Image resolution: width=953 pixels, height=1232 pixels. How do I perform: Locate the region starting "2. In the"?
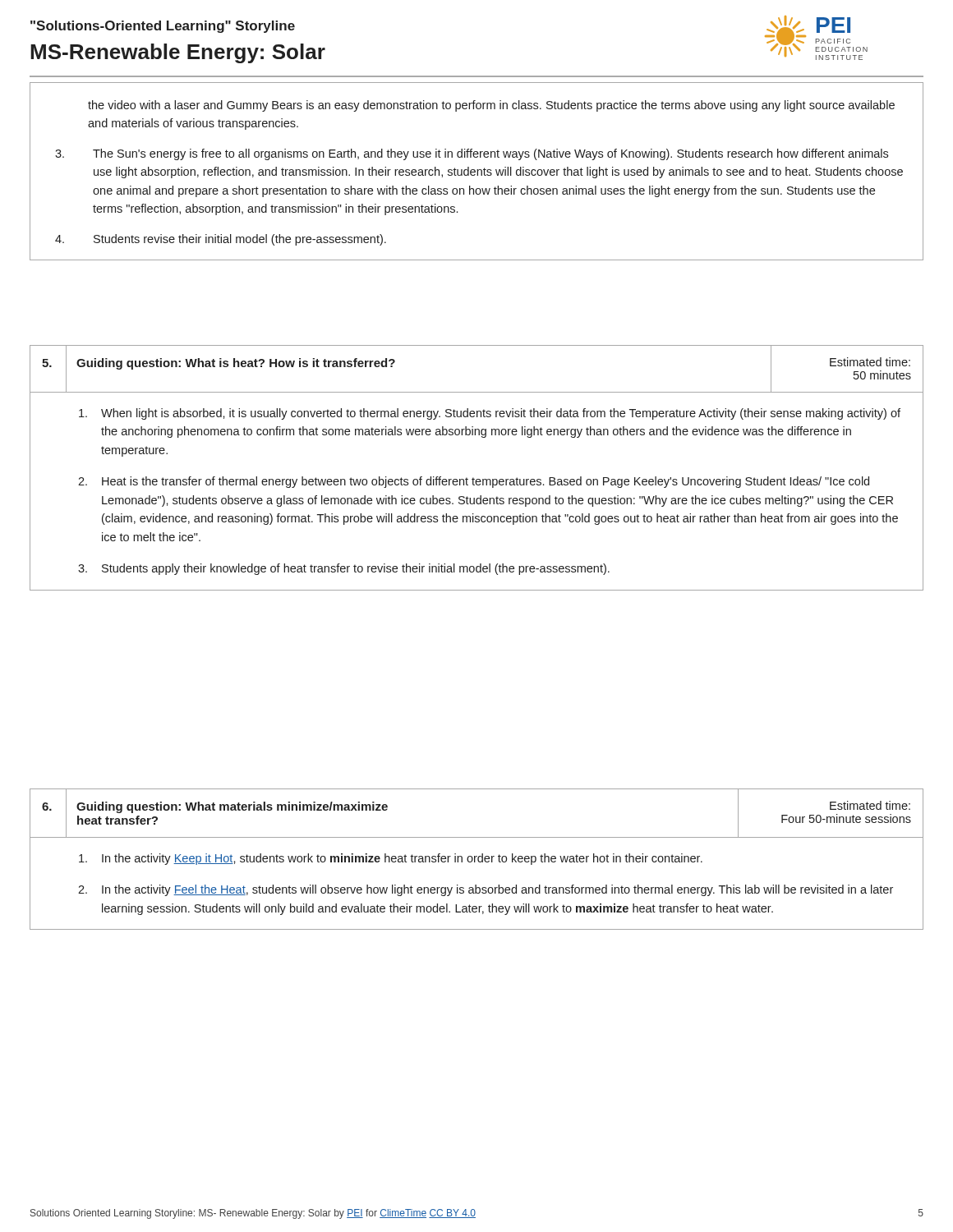tap(490, 899)
